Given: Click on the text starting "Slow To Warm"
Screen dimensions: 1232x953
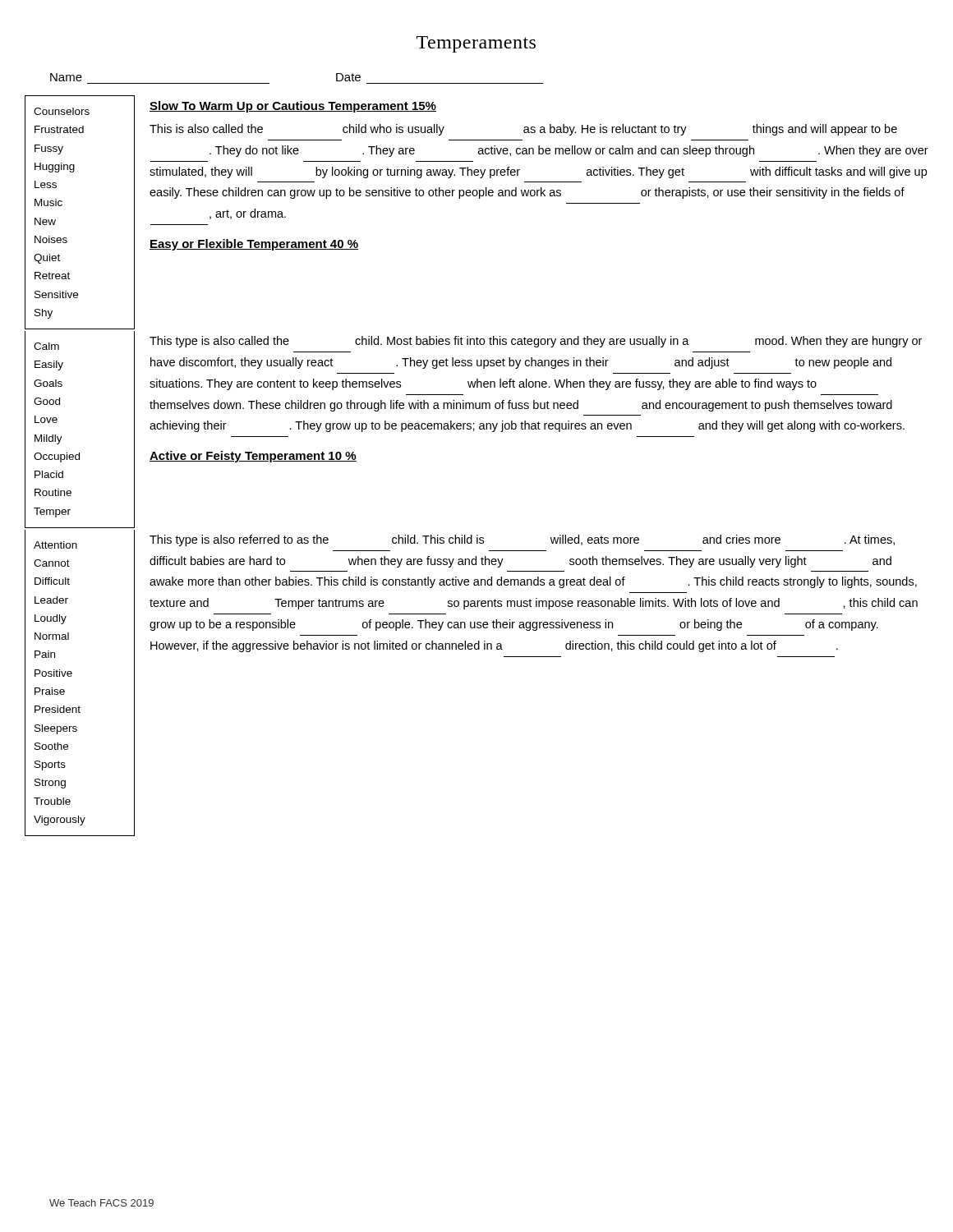Looking at the screenshot, I should pos(293,106).
